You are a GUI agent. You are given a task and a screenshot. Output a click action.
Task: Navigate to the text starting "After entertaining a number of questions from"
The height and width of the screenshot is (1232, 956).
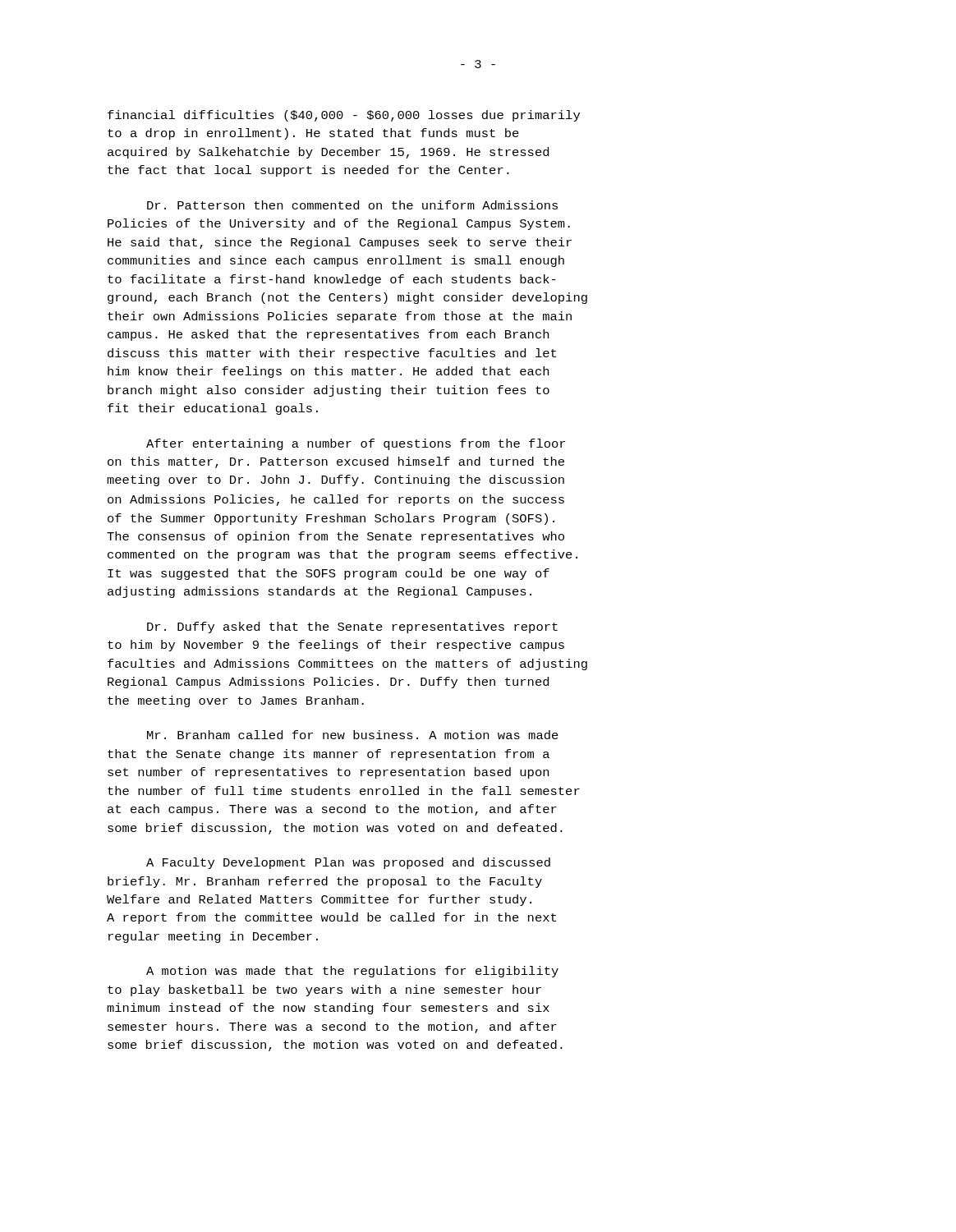(344, 518)
